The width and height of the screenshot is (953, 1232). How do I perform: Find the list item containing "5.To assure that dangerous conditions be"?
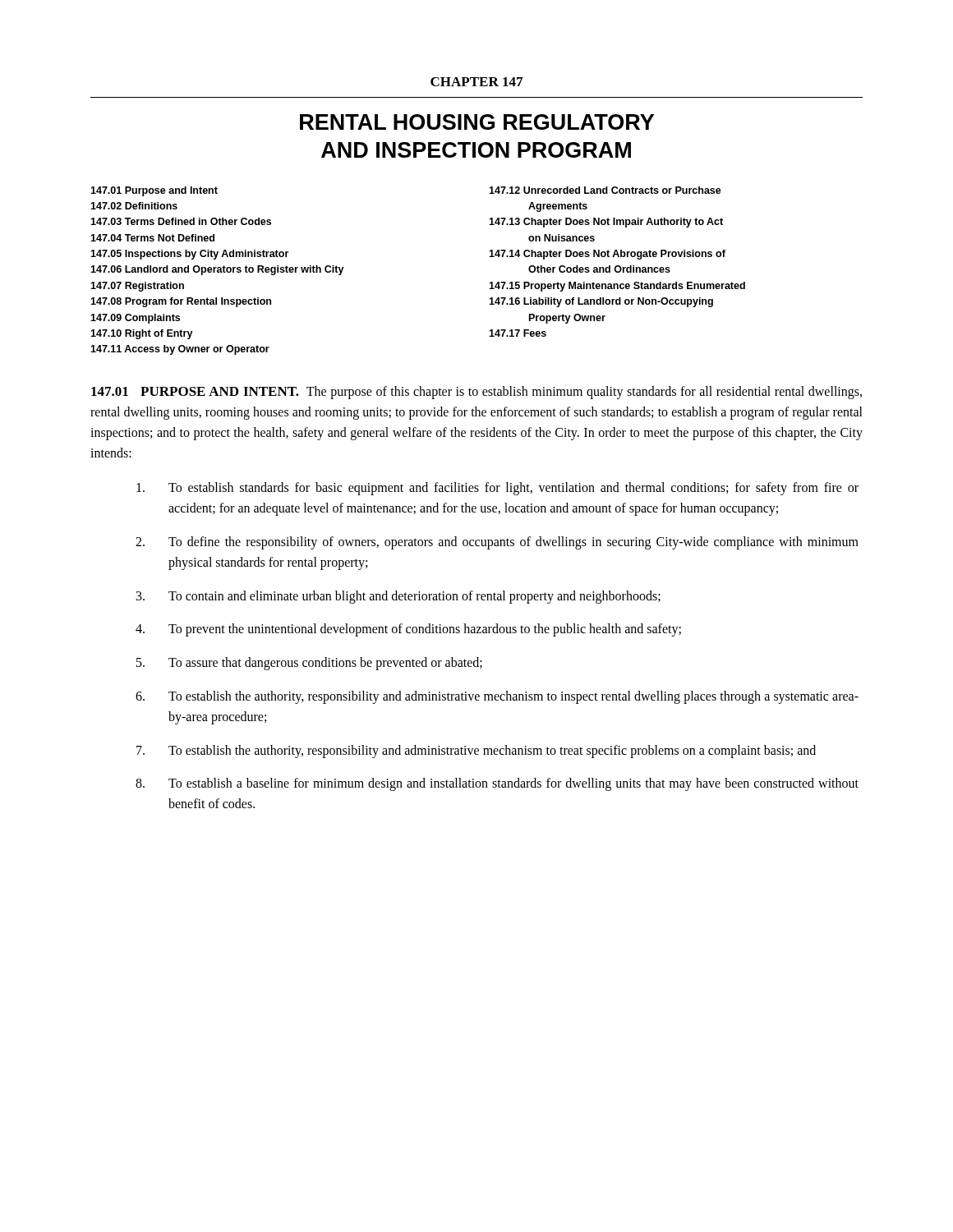point(309,664)
